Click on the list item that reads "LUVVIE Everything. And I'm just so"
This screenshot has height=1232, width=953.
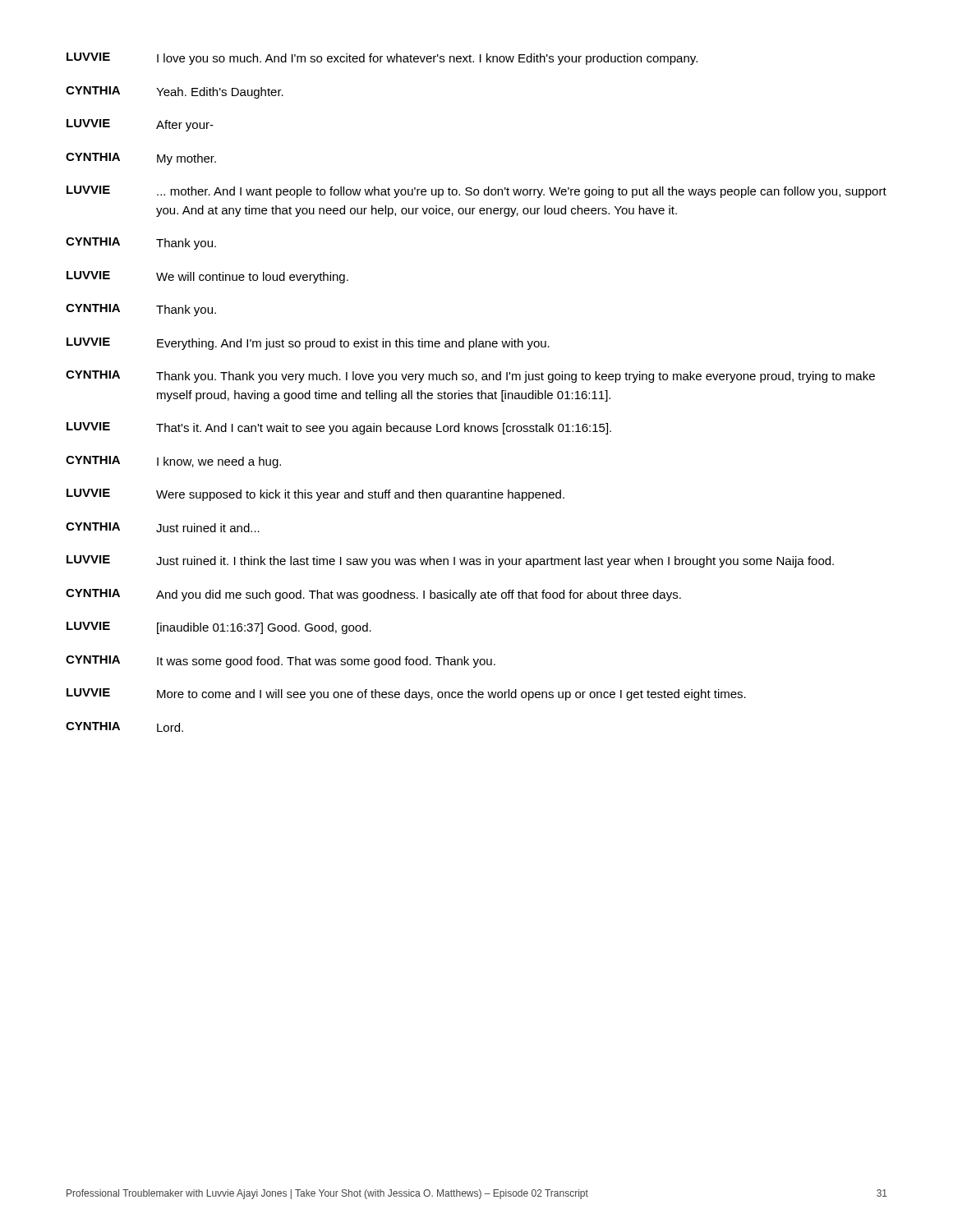[476, 343]
